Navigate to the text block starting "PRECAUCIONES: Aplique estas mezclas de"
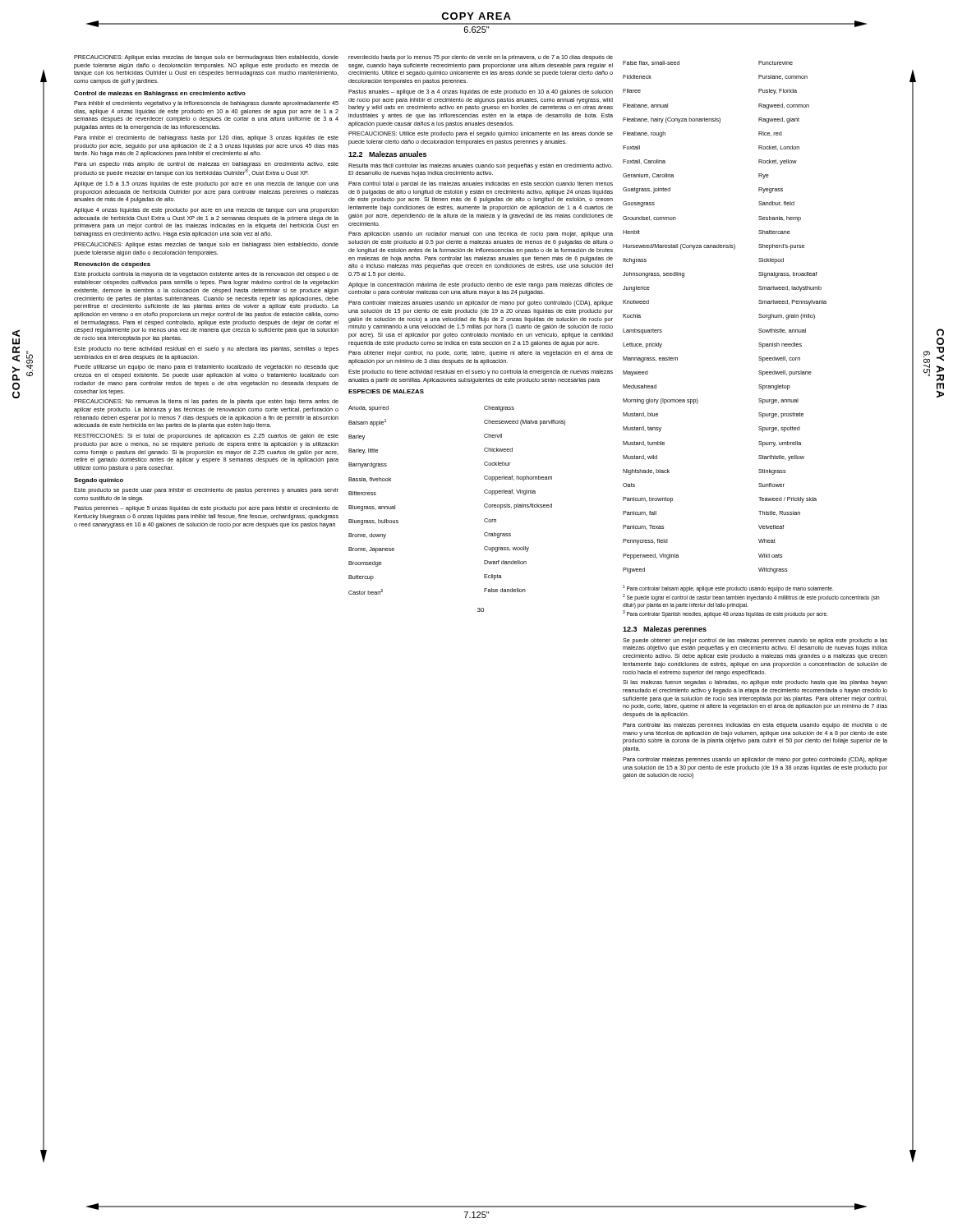Image resolution: width=953 pixels, height=1232 pixels. click(x=206, y=69)
